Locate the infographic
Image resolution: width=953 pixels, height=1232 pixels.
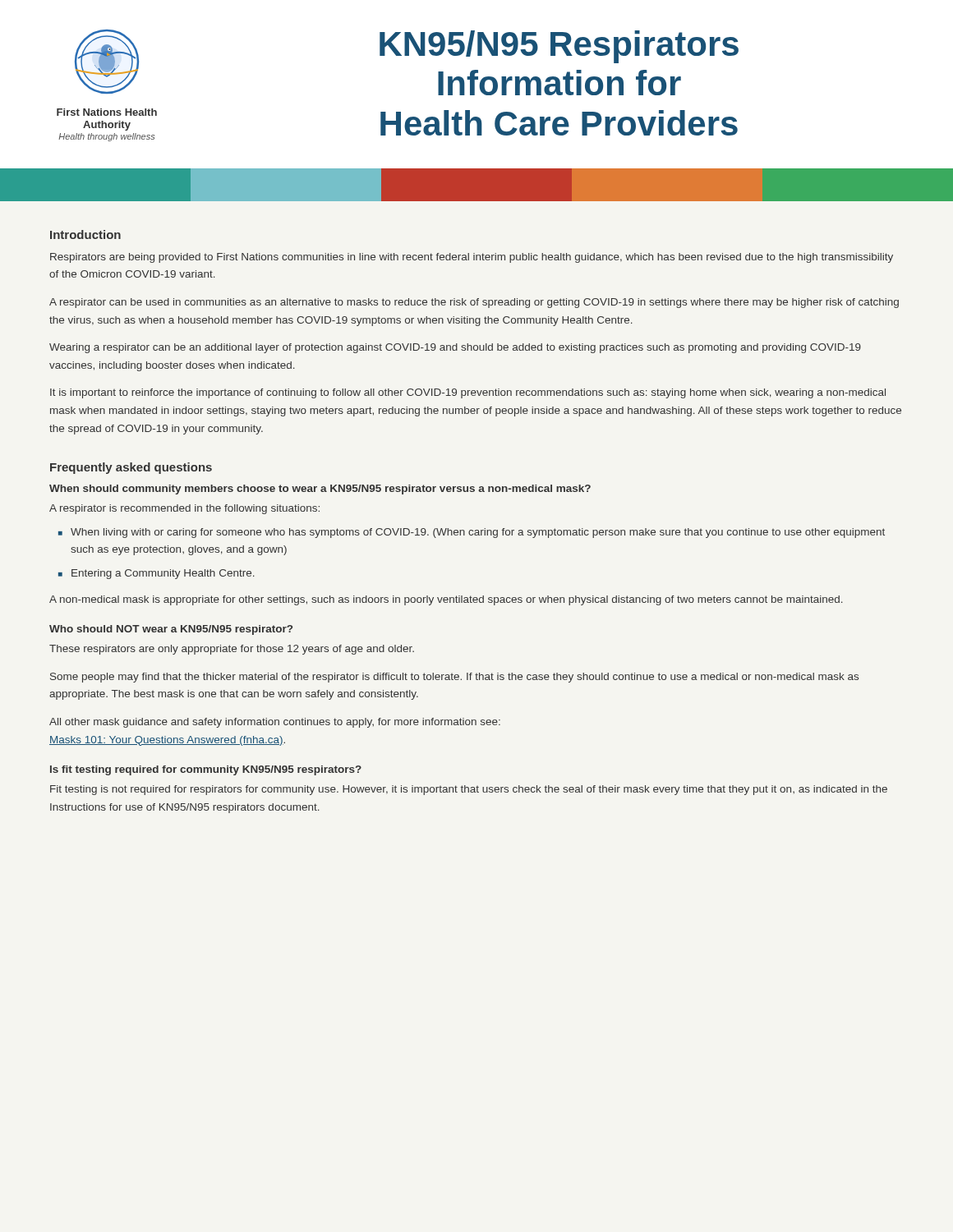point(476,185)
